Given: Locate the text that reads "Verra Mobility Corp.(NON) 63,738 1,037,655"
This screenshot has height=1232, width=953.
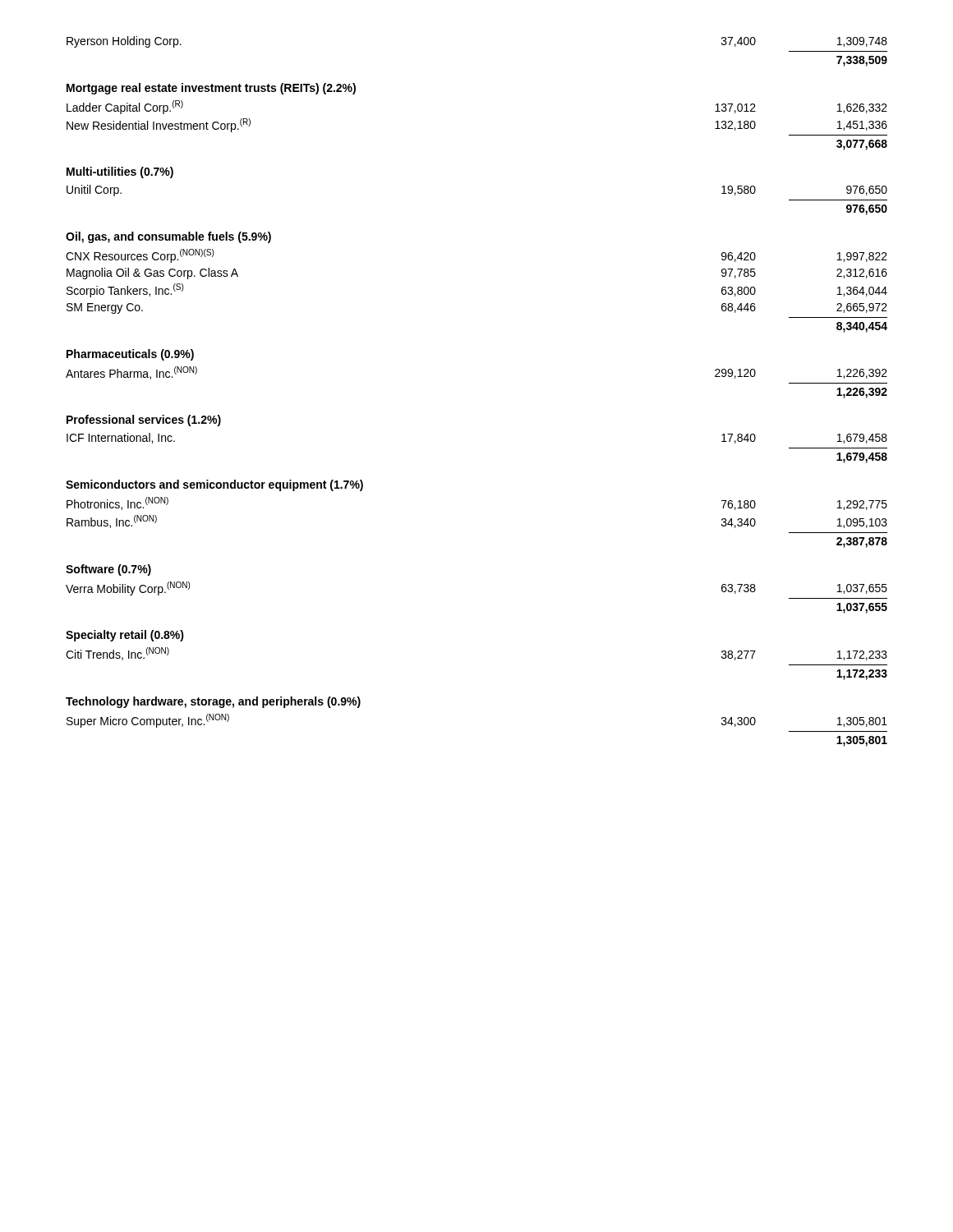Looking at the screenshot, I should (124, 588).
